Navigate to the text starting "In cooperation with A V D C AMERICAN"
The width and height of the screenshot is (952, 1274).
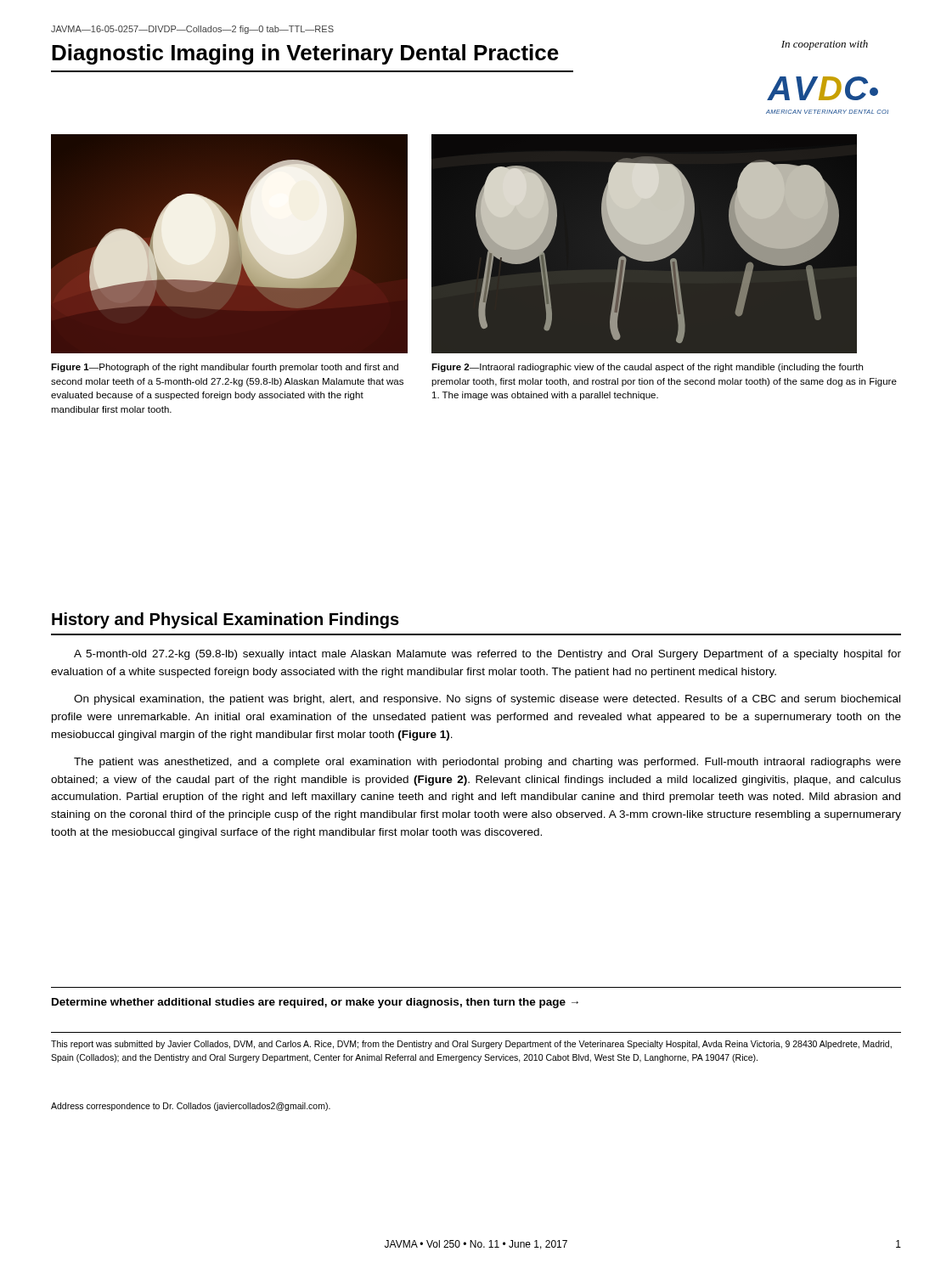(825, 77)
